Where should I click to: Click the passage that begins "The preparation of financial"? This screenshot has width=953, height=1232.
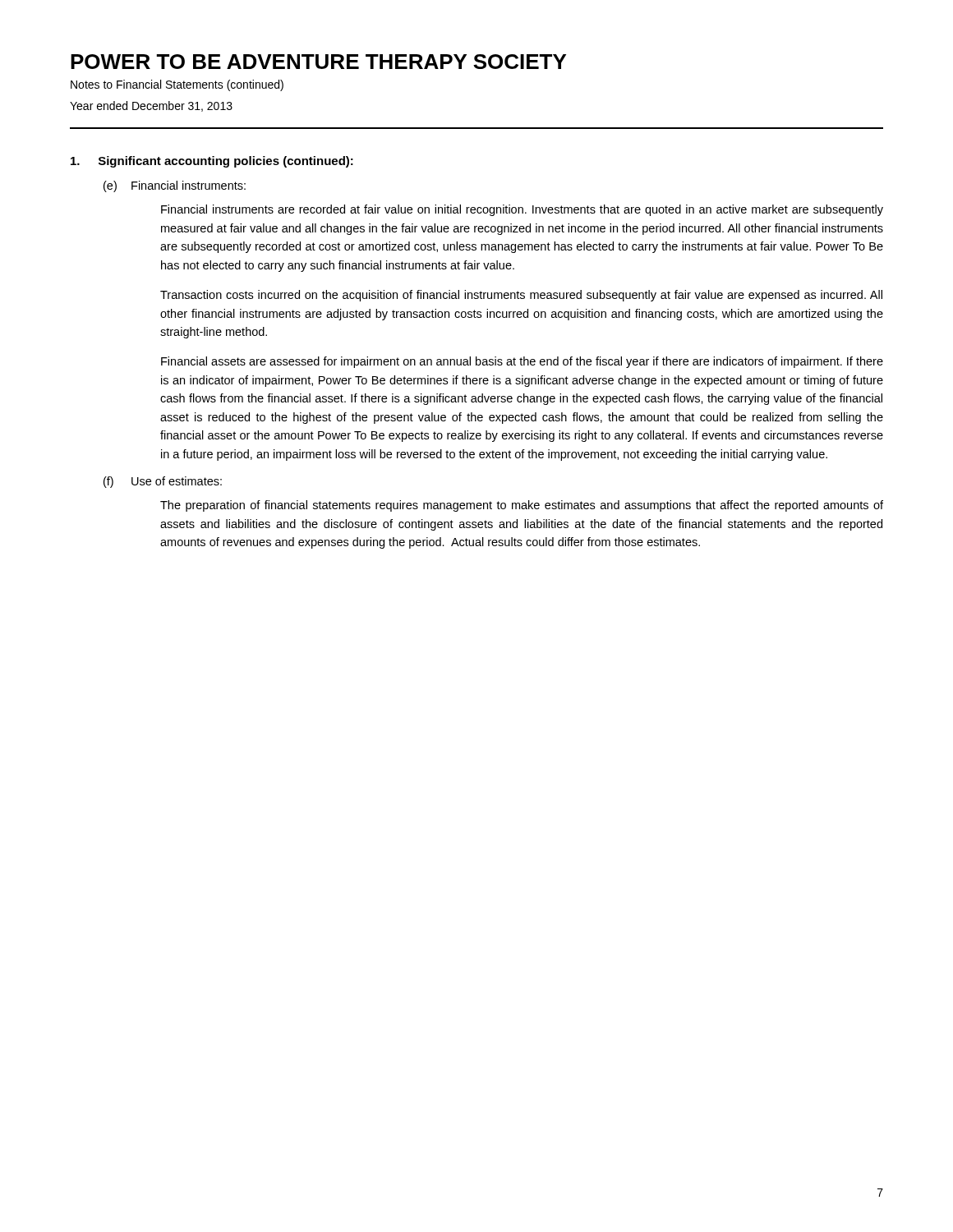point(522,524)
